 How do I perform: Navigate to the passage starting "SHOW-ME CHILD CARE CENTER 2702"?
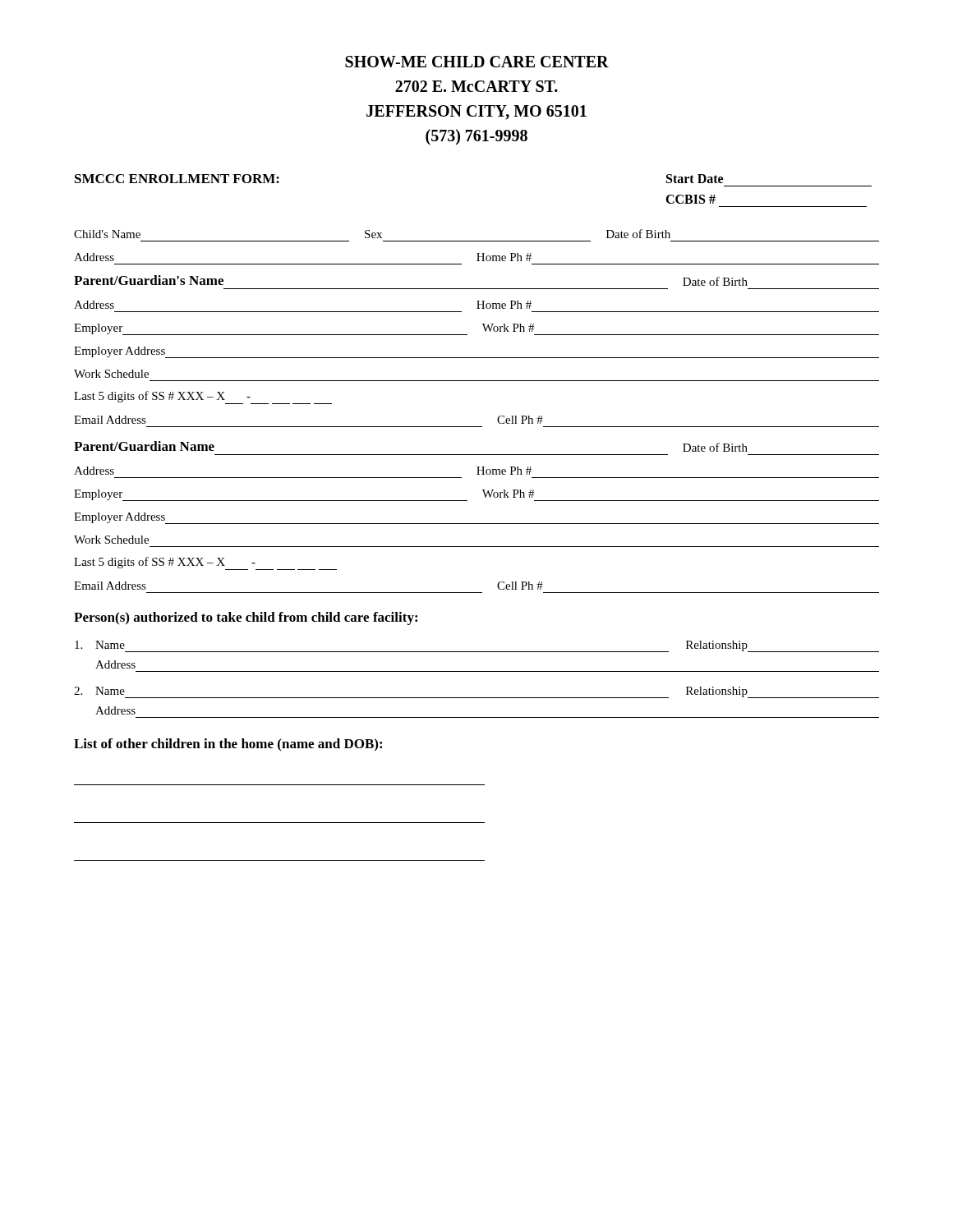point(476,99)
